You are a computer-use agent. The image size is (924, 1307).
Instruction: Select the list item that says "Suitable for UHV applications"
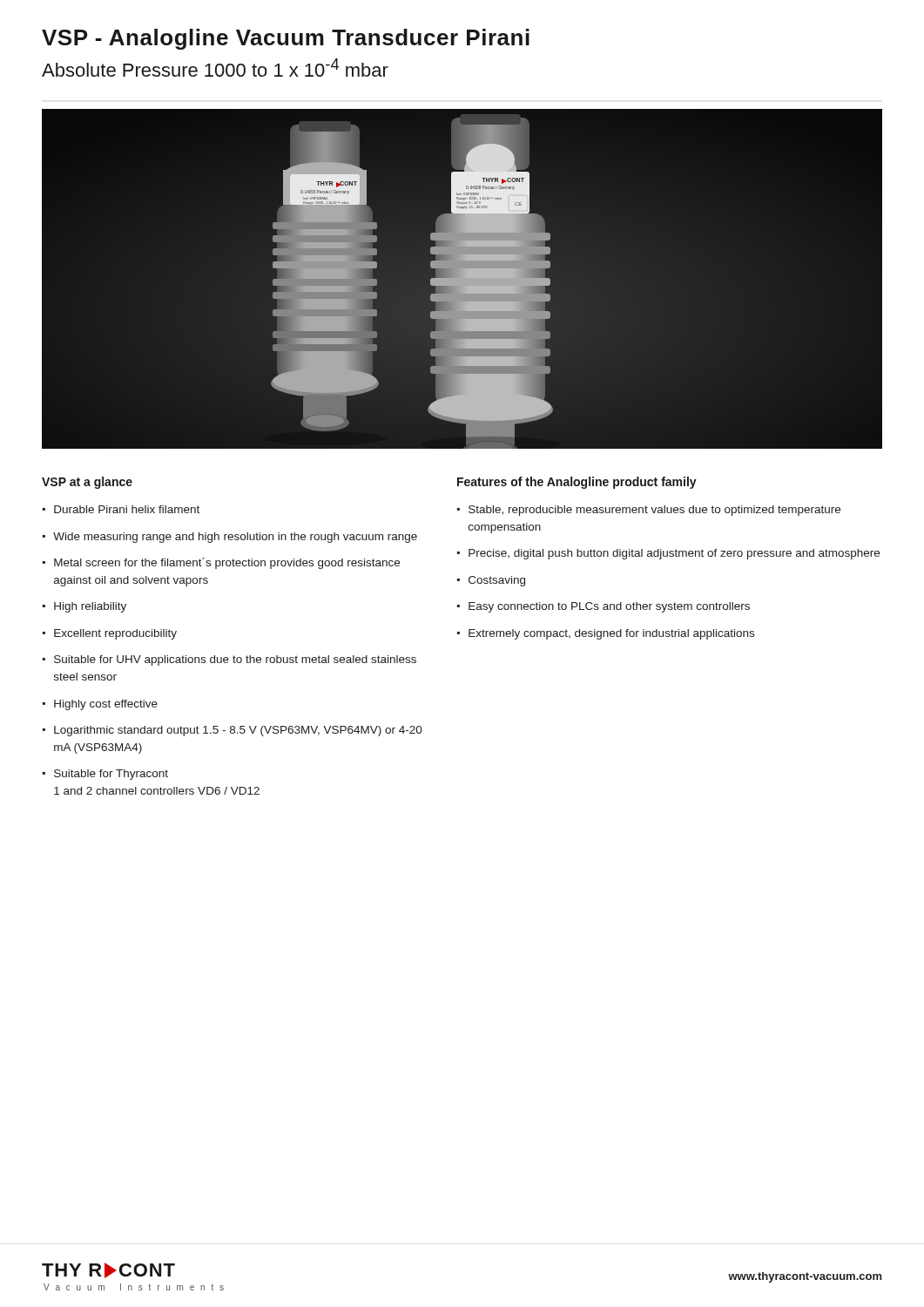click(235, 668)
